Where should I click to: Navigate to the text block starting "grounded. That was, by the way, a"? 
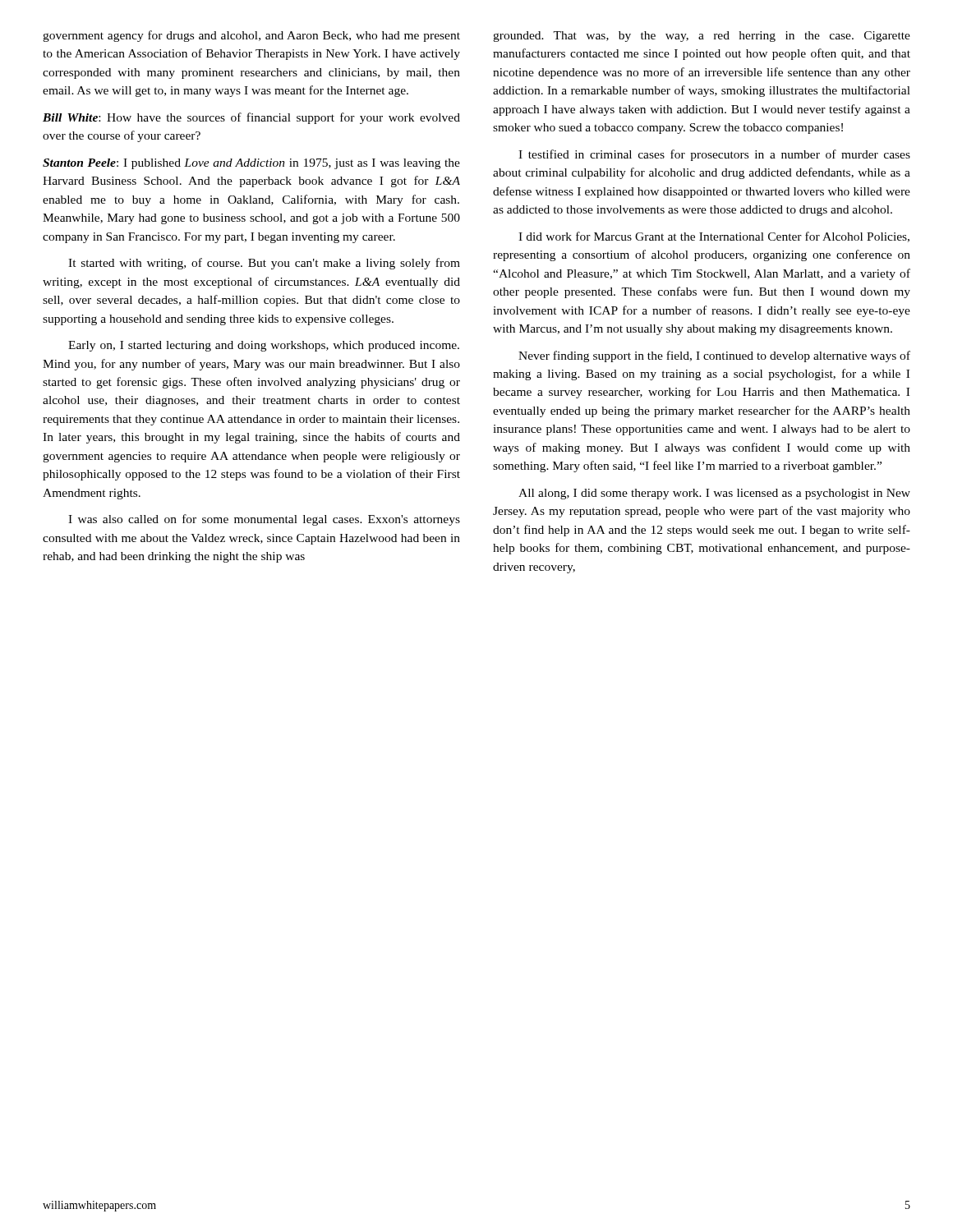(x=702, y=301)
